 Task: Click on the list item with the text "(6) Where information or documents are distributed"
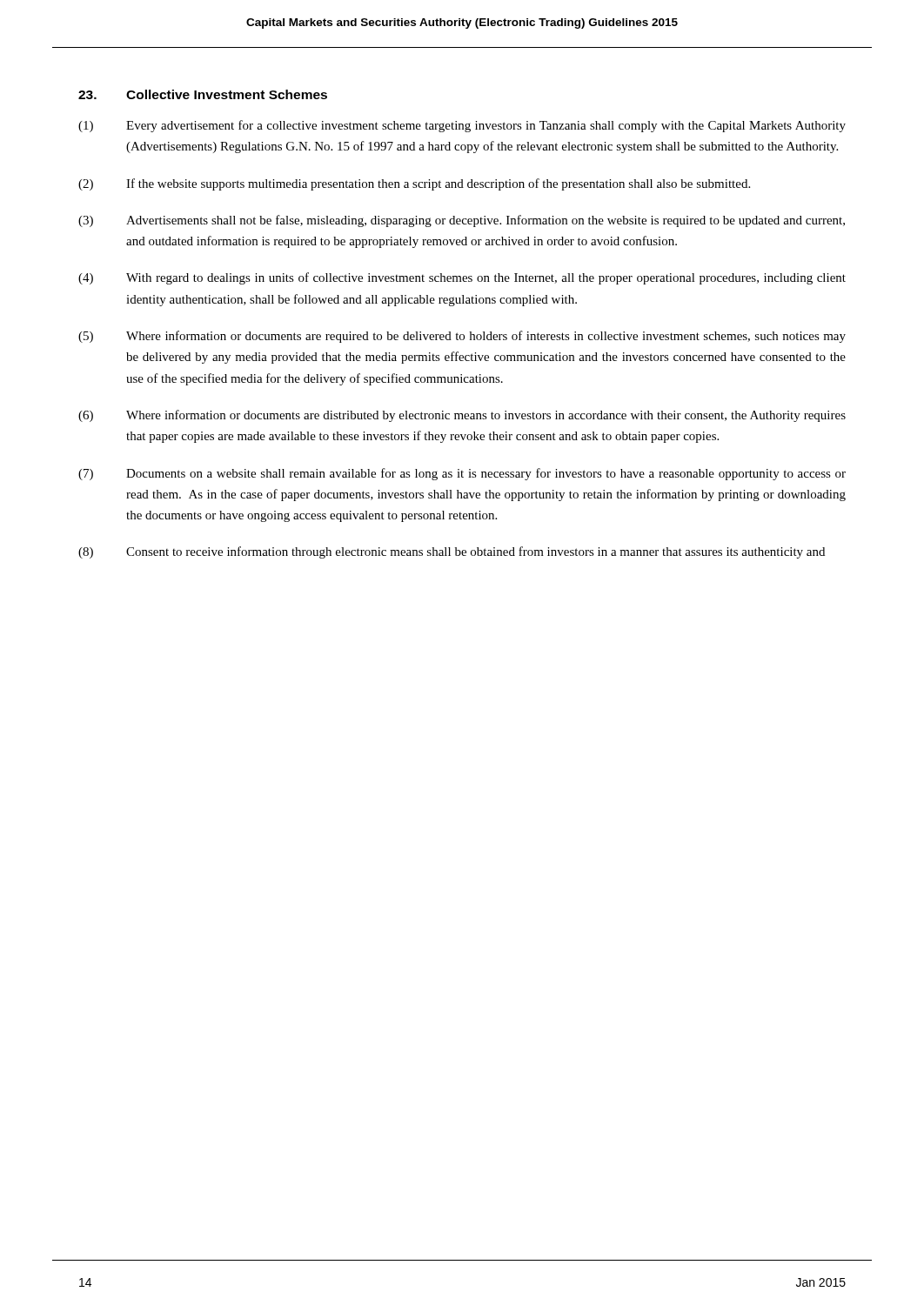click(462, 426)
